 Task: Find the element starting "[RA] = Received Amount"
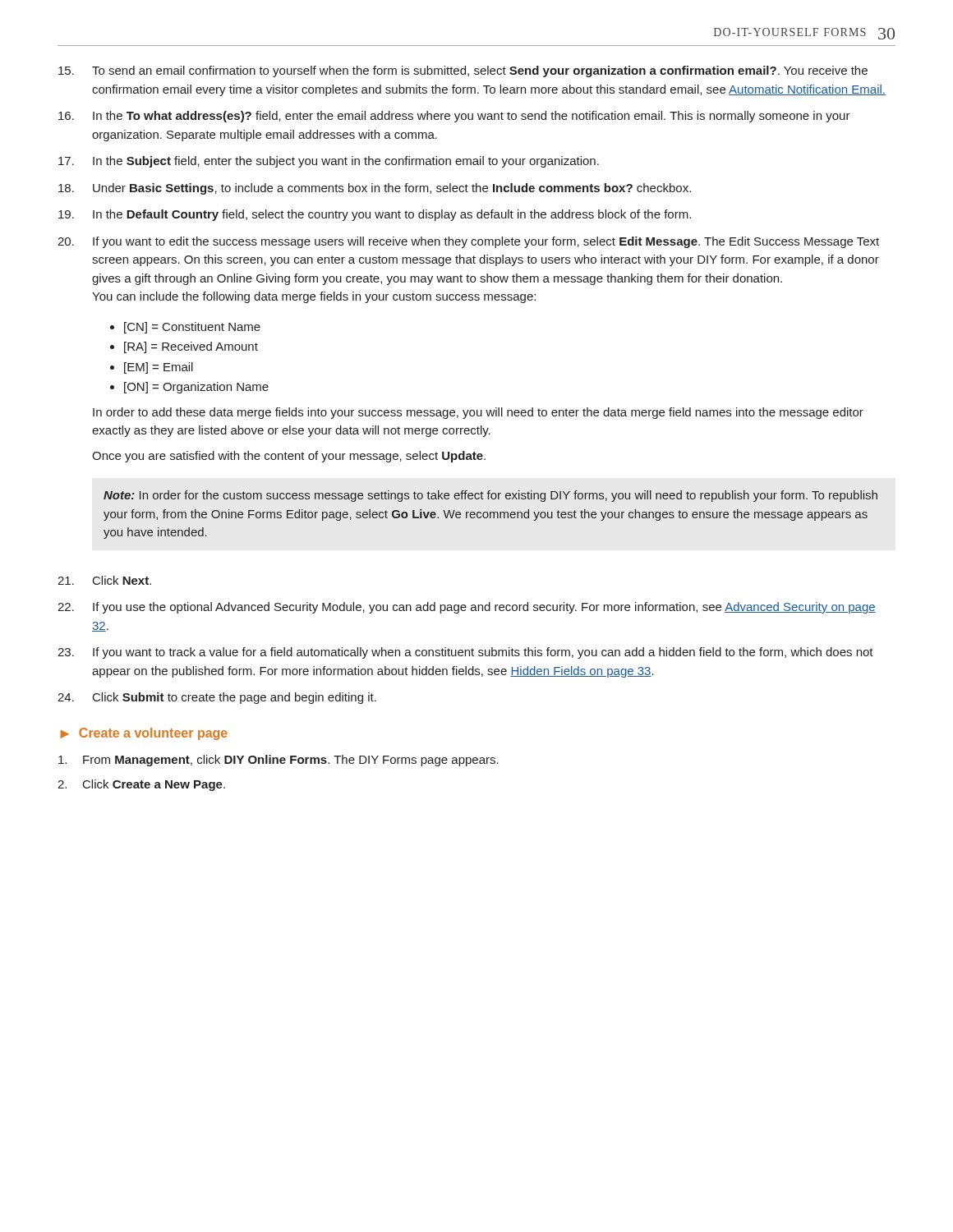coord(191,346)
